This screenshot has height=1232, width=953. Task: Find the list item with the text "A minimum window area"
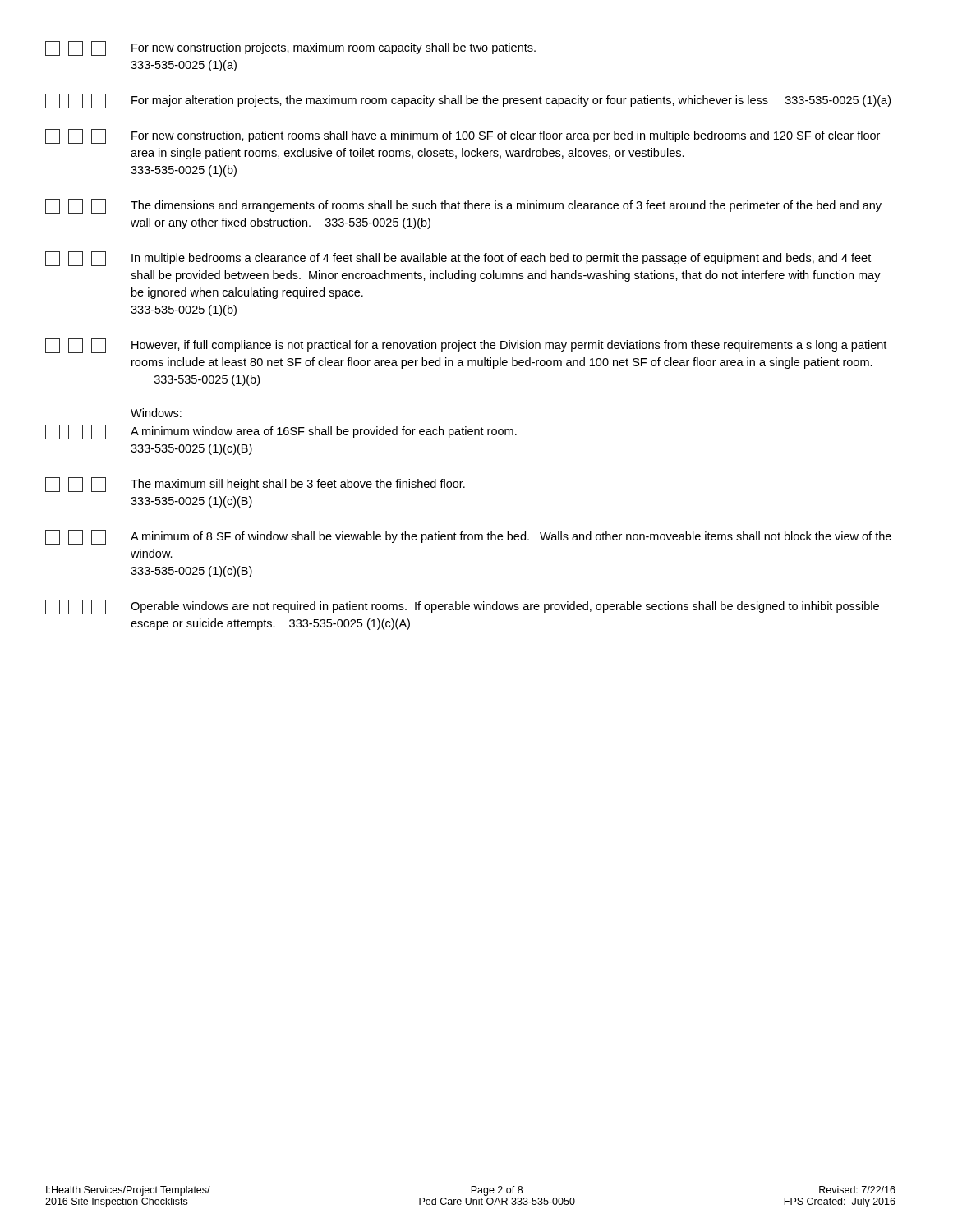click(x=470, y=440)
